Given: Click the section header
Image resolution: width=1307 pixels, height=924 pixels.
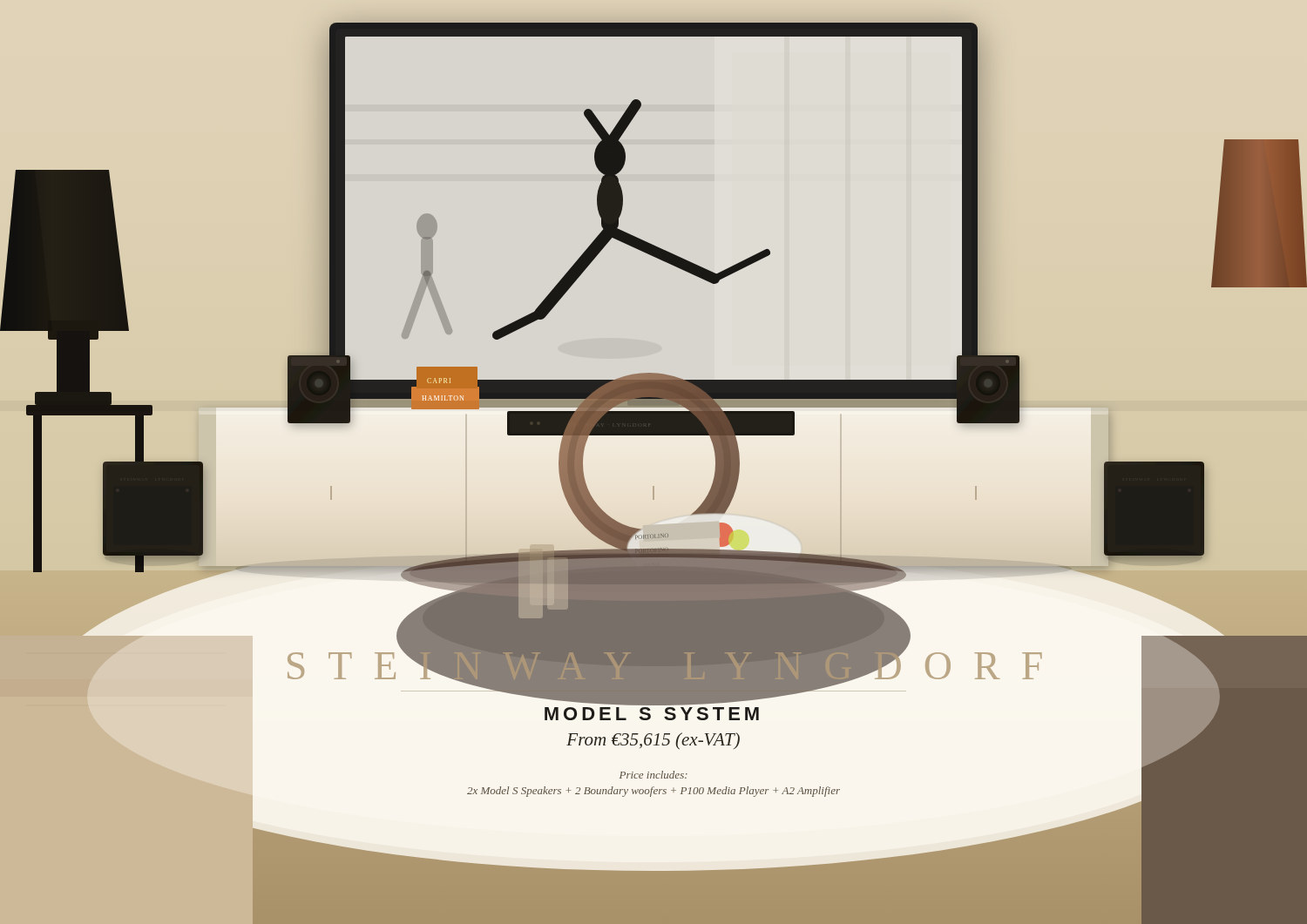Looking at the screenshot, I should (654, 714).
